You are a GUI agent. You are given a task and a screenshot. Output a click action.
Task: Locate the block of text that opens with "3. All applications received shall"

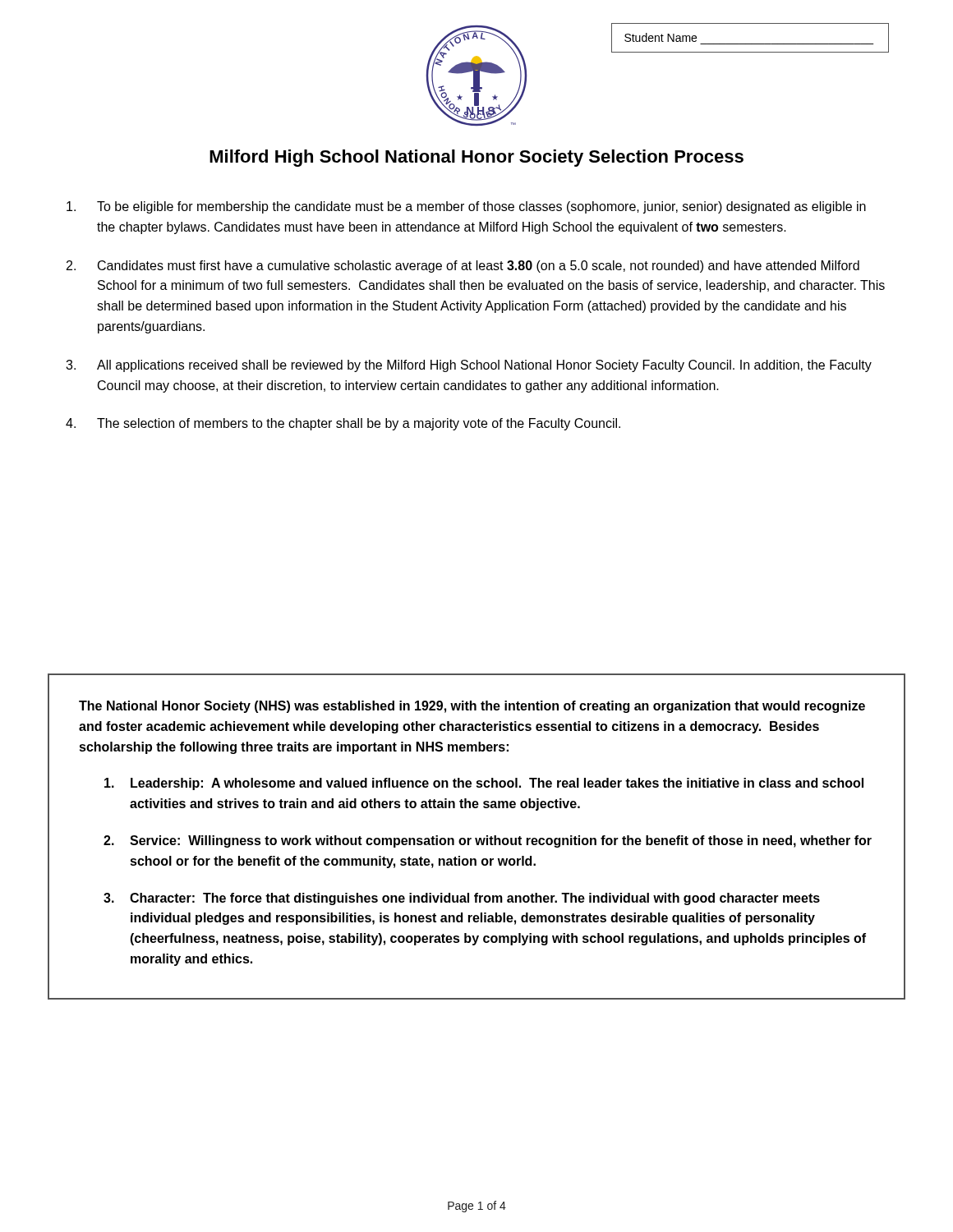(x=476, y=376)
